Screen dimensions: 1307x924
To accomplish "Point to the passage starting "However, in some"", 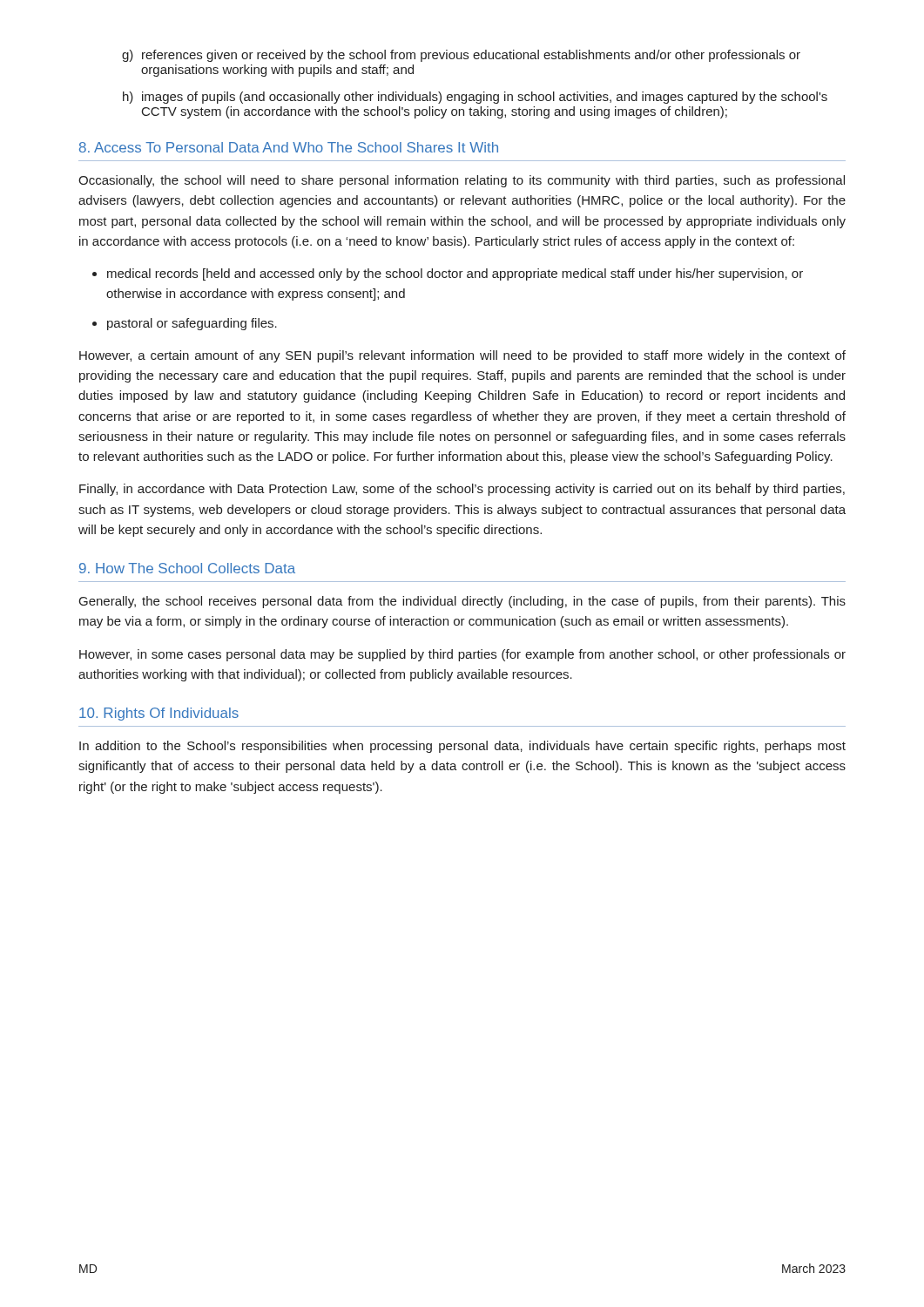I will (462, 664).
